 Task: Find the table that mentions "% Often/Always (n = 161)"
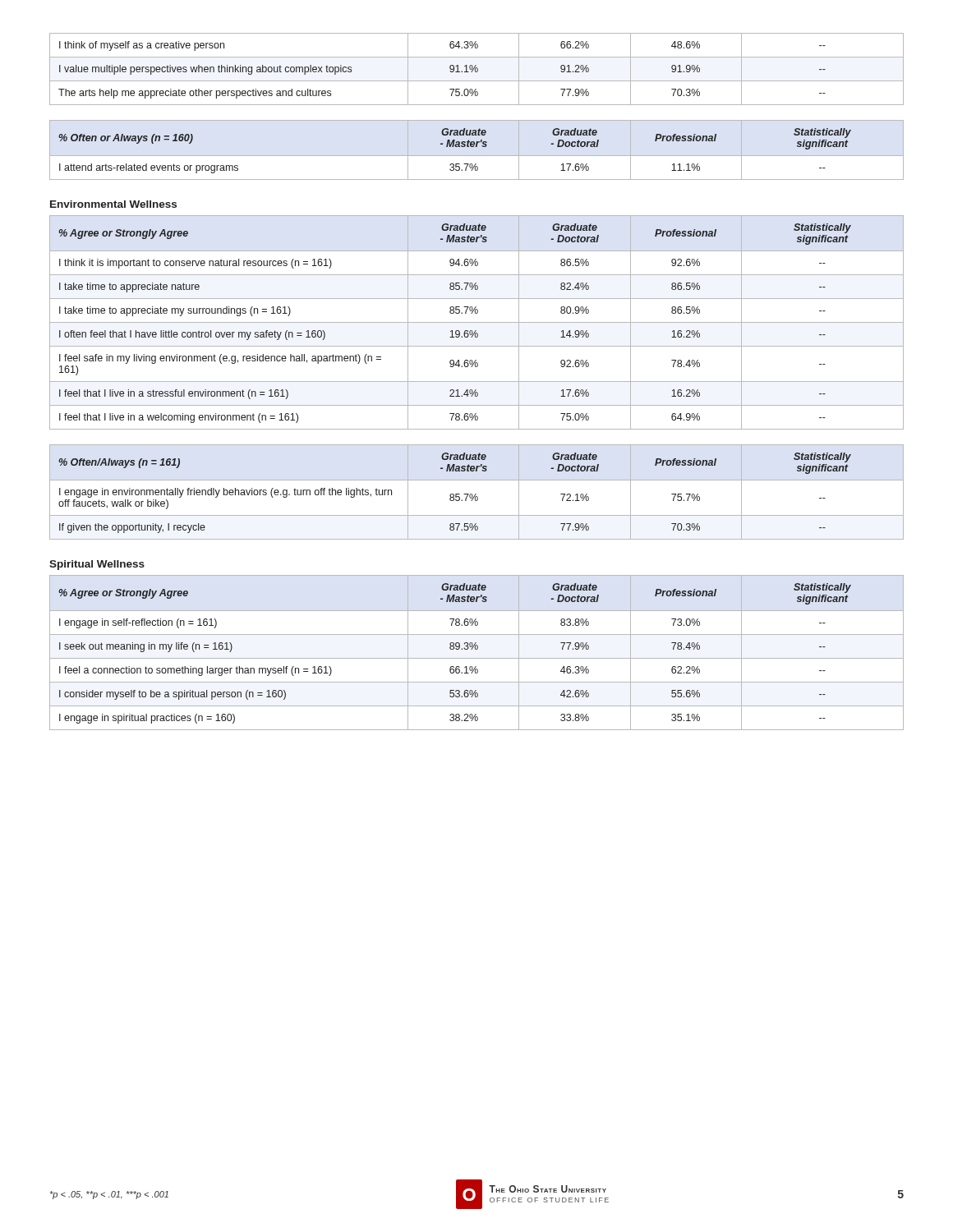(476, 492)
